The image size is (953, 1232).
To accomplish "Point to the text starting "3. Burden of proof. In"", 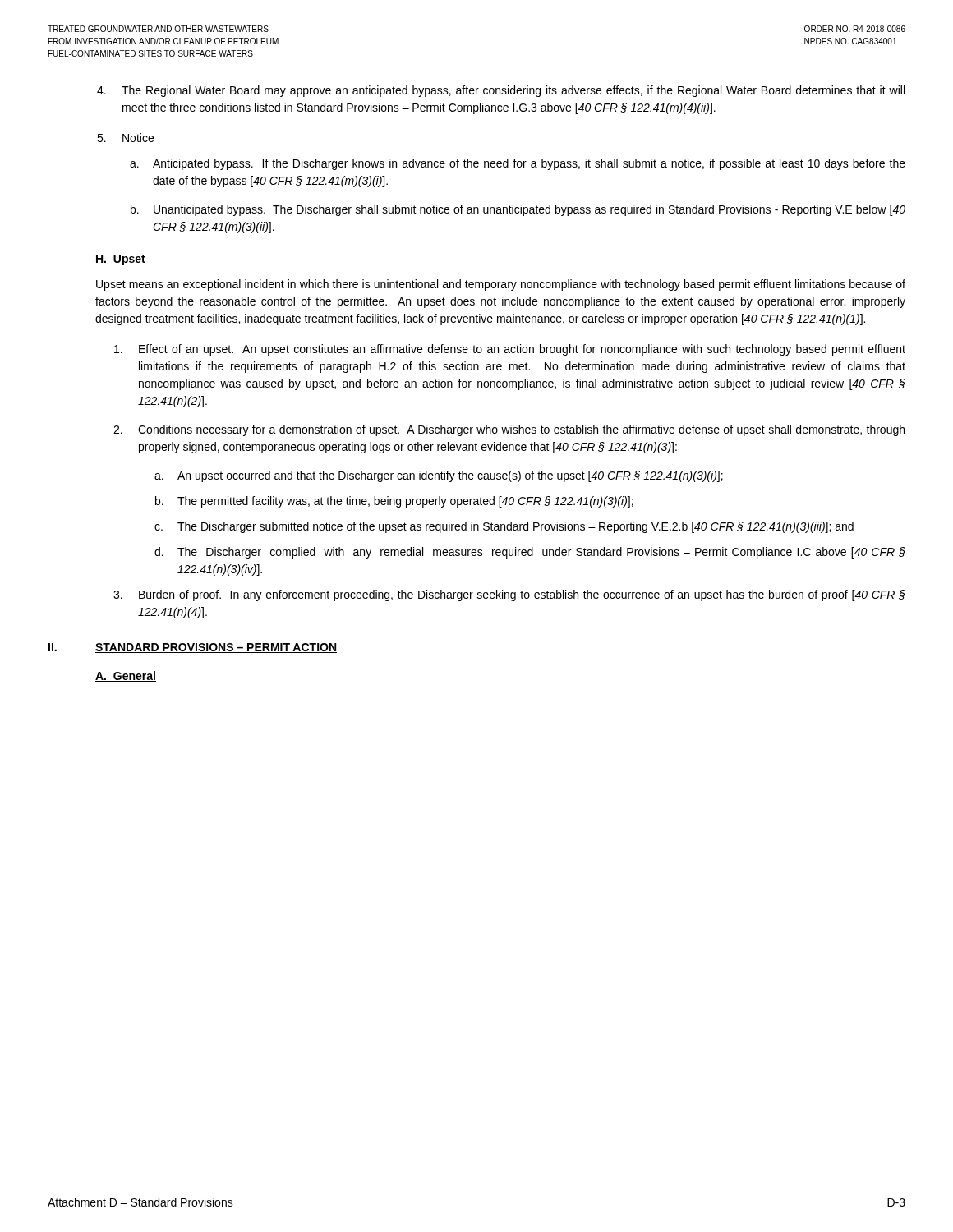I will pos(509,604).
